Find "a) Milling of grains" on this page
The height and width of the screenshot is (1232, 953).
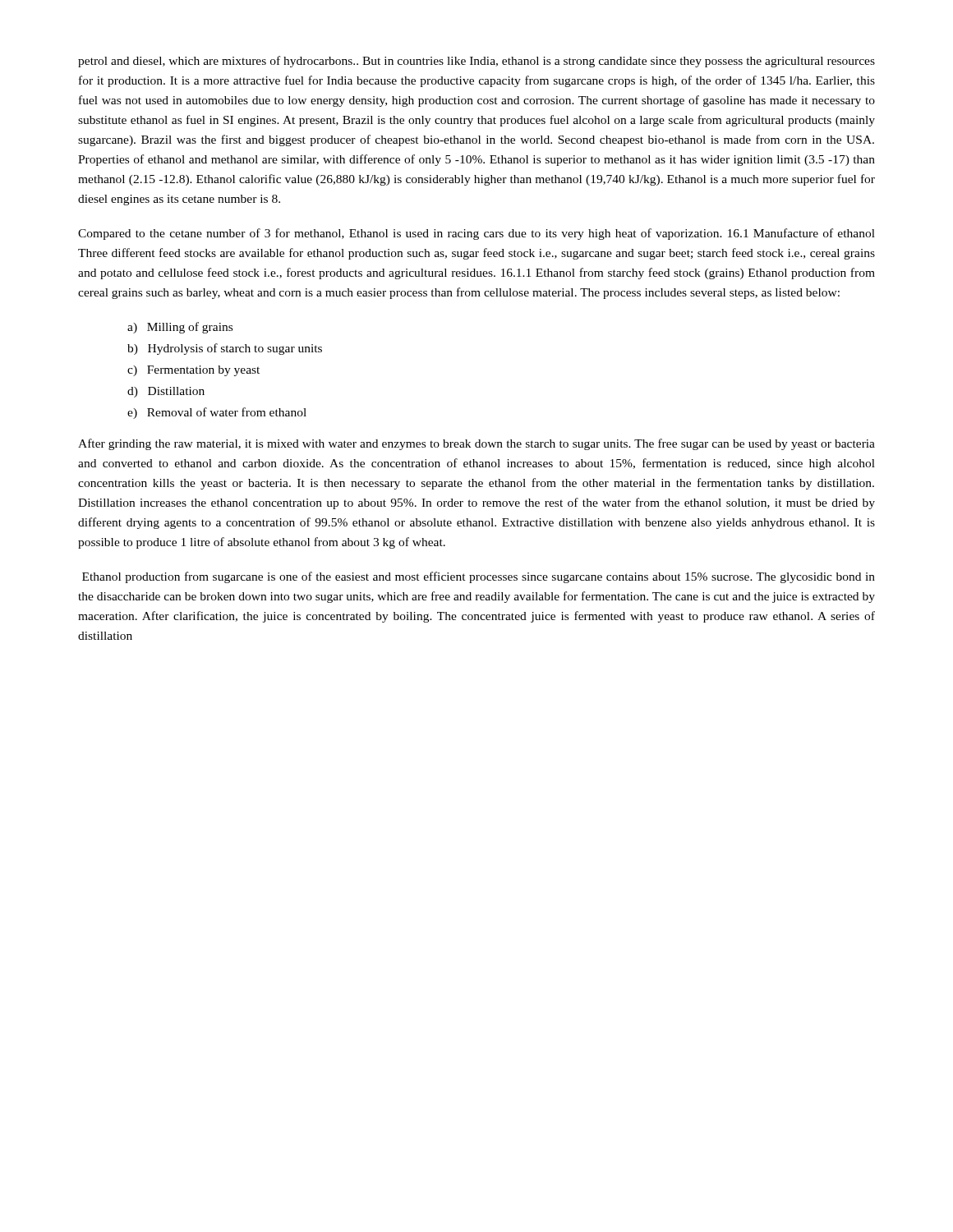coord(180,327)
